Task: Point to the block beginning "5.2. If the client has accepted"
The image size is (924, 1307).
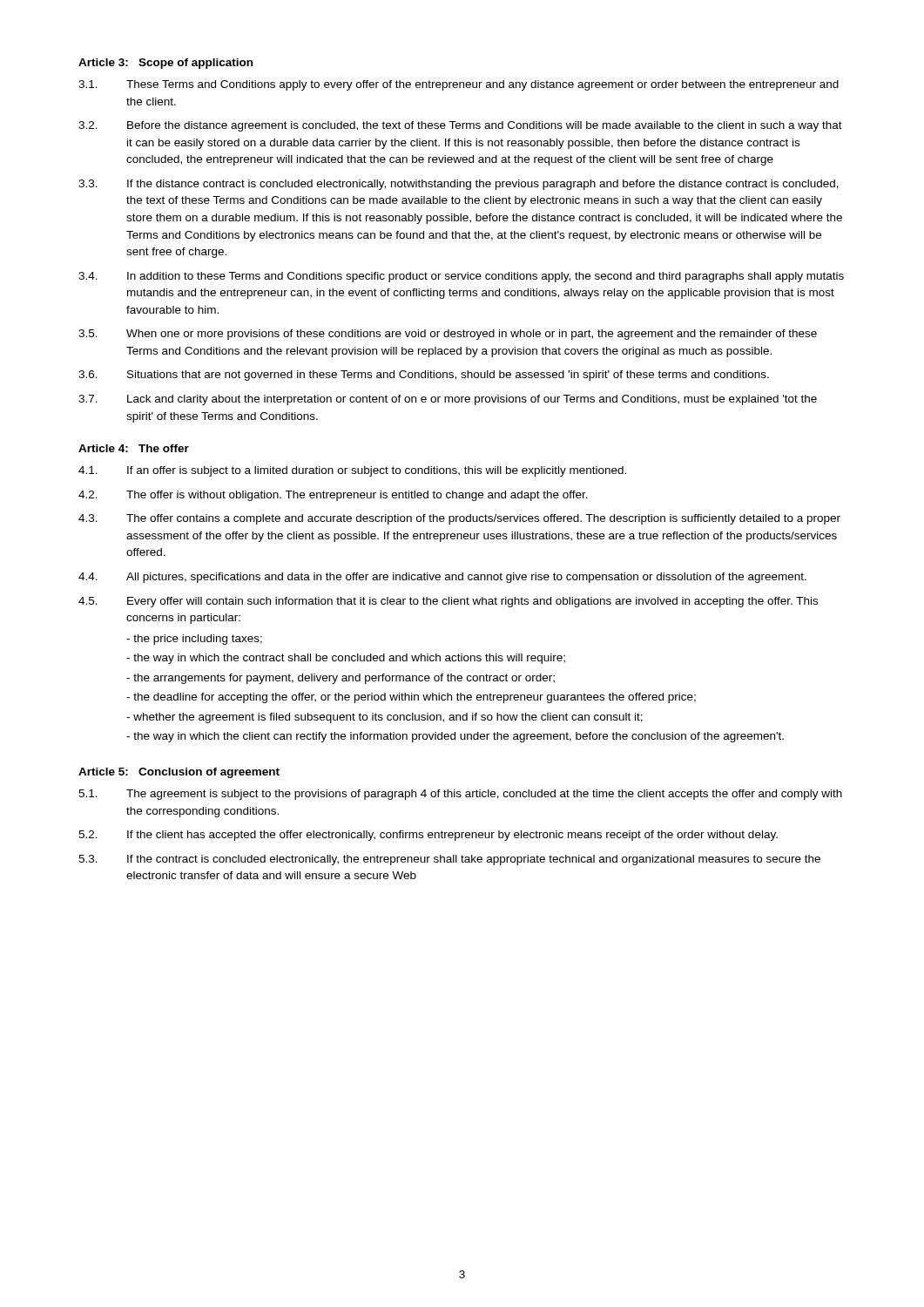Action: 462,835
